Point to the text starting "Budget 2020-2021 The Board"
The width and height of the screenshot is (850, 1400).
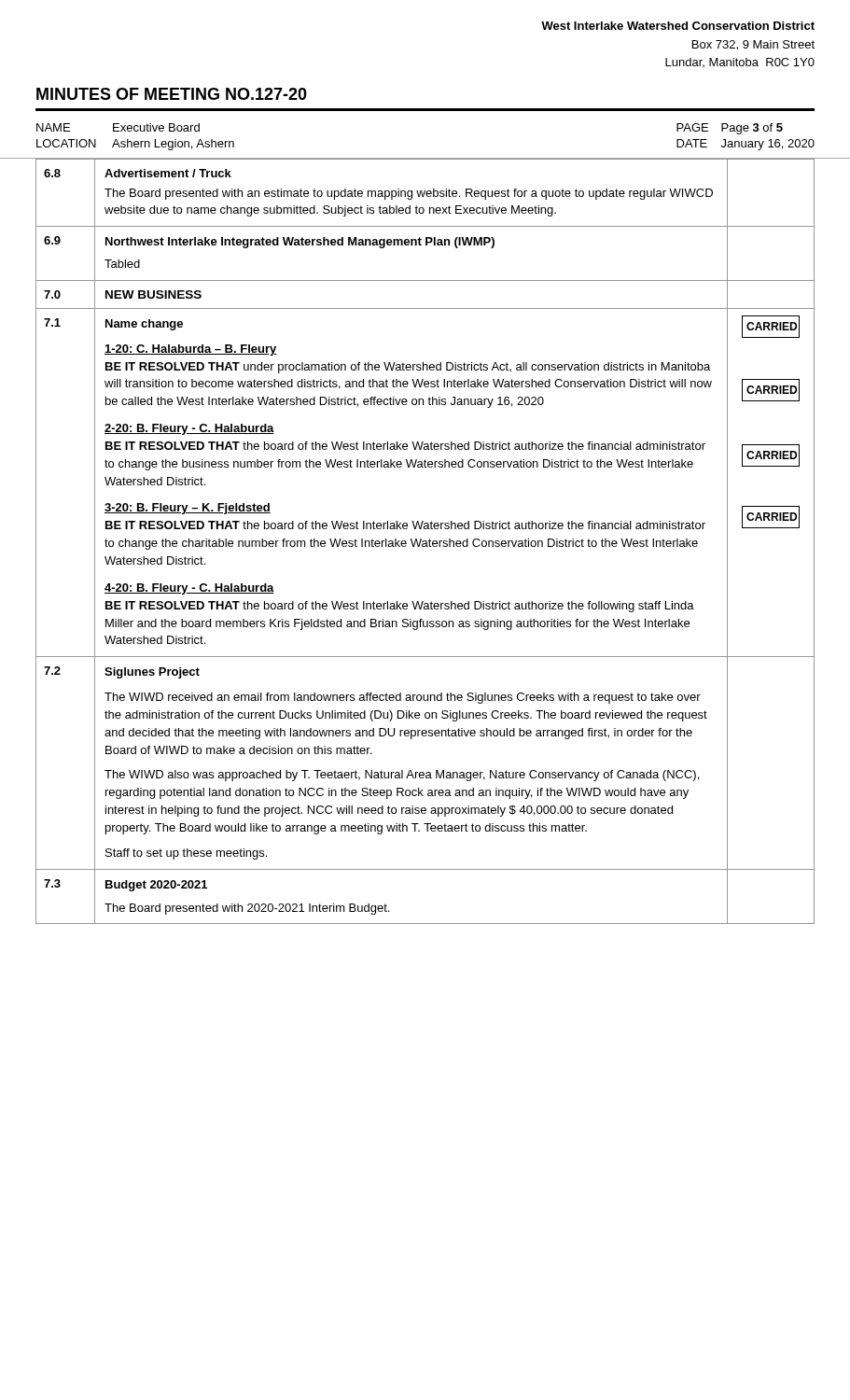point(156,886)
